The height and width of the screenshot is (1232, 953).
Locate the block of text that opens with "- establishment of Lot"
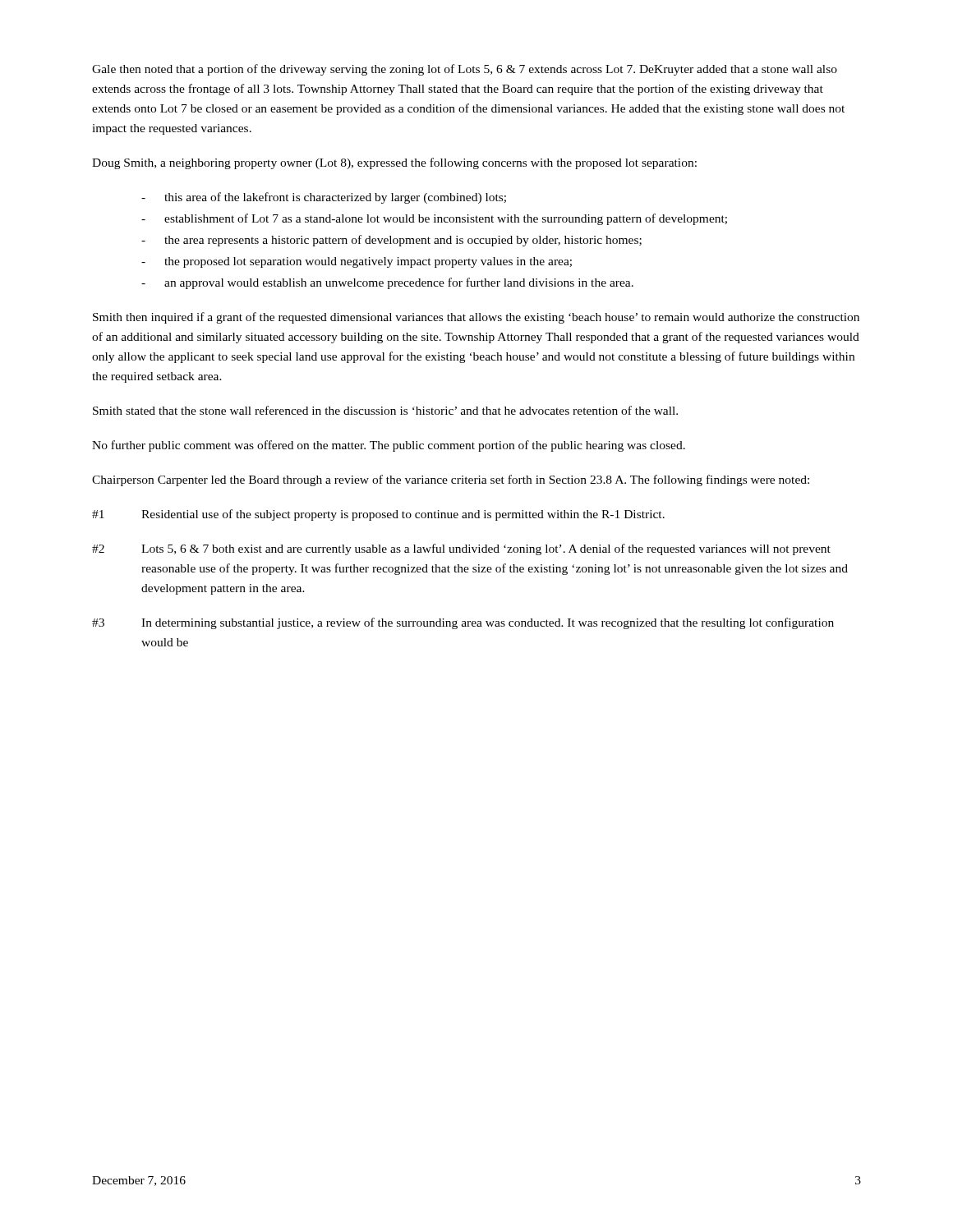tap(501, 219)
